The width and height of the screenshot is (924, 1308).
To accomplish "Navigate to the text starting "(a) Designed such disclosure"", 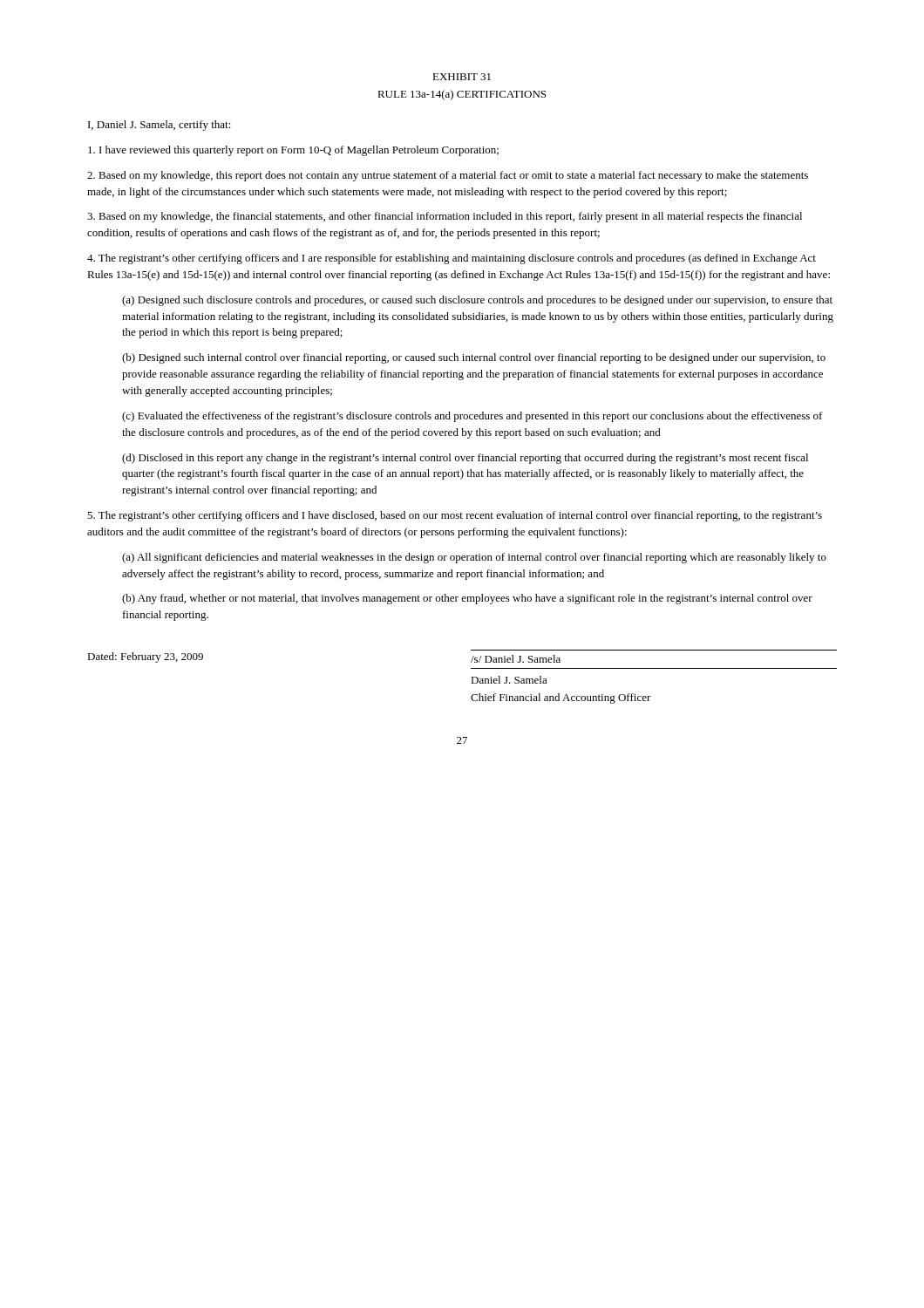I will click(x=479, y=317).
